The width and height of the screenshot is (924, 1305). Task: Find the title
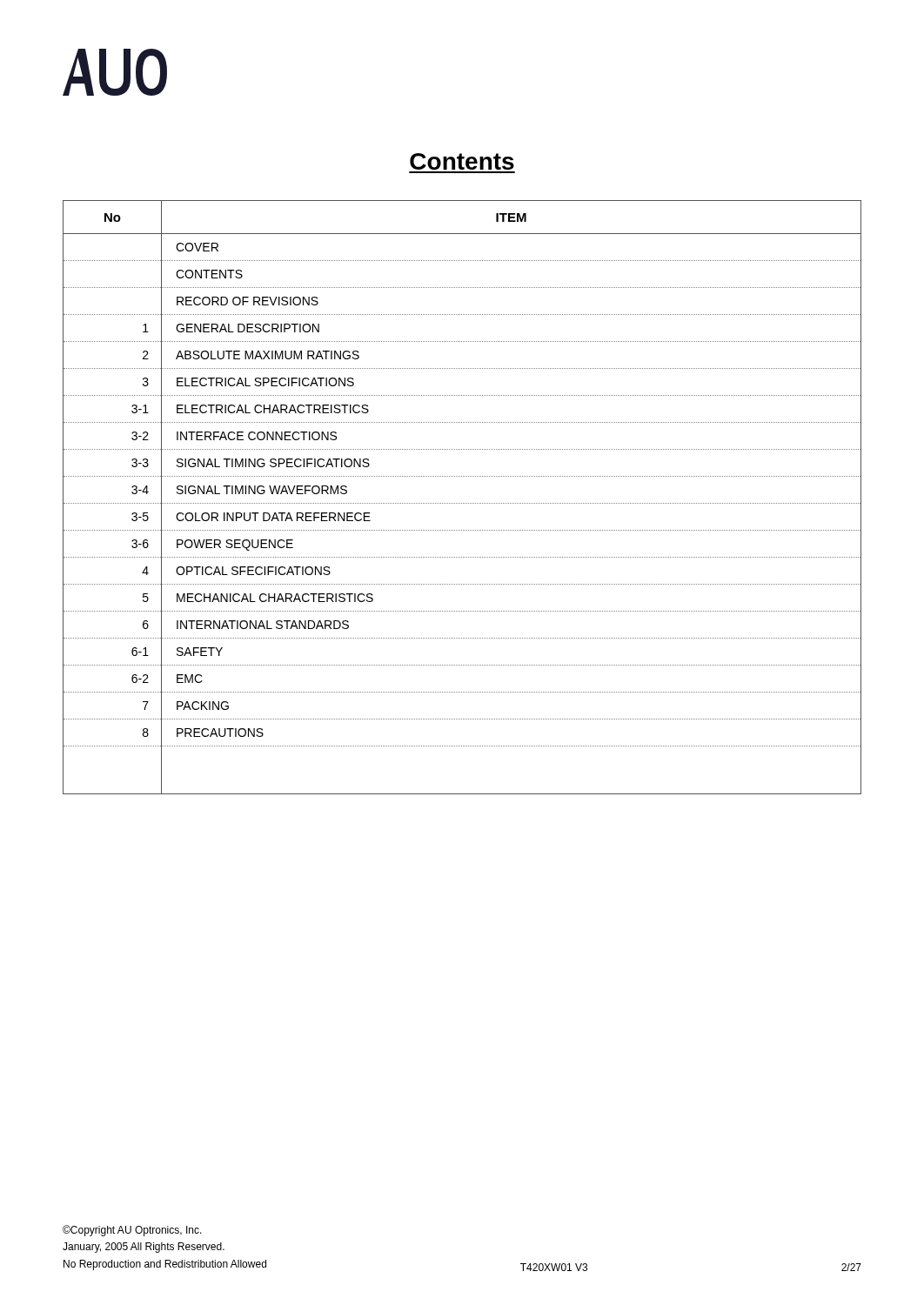[x=462, y=162]
